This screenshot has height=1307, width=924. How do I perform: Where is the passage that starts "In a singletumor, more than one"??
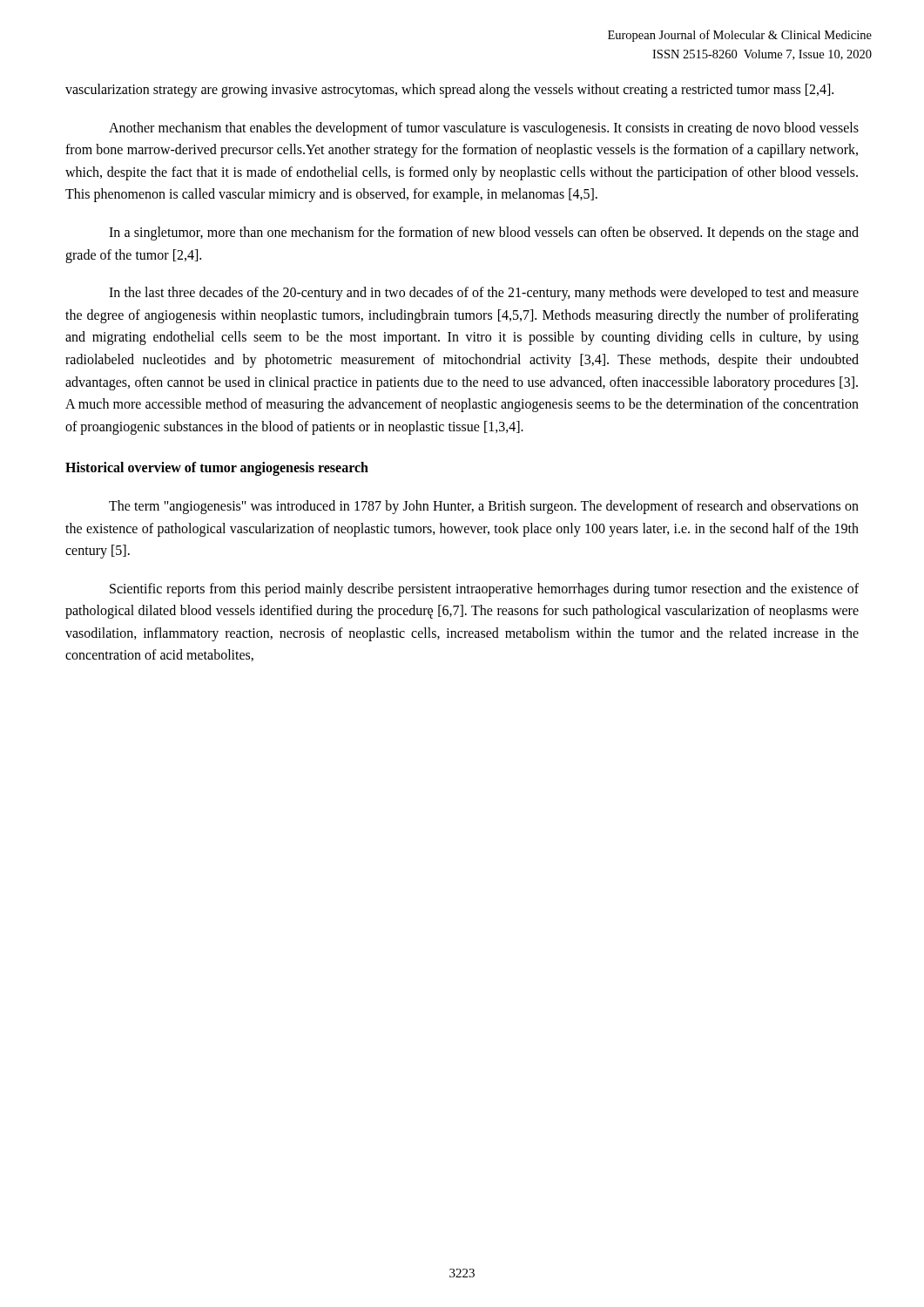click(462, 244)
